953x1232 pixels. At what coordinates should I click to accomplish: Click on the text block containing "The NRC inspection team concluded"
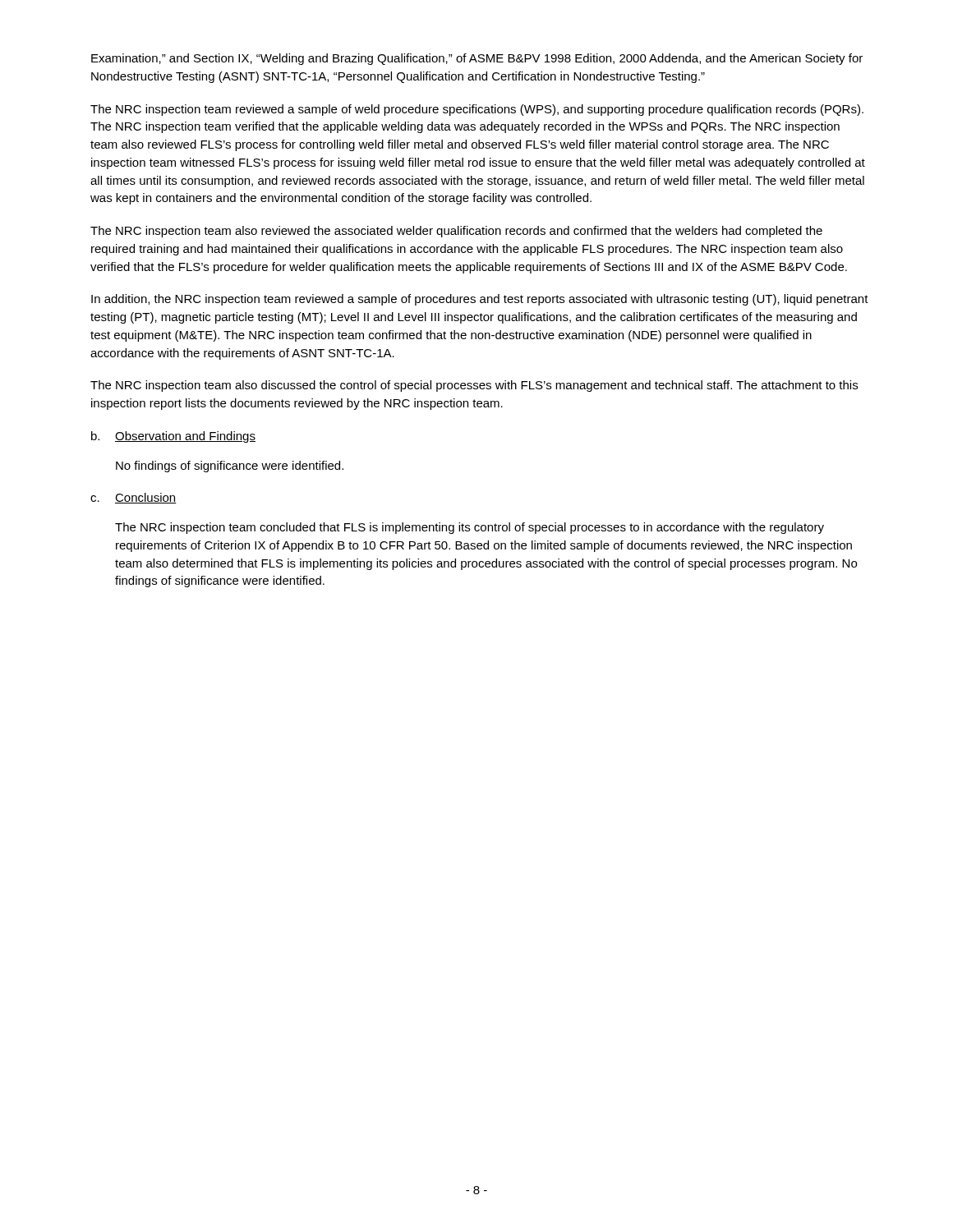[x=486, y=554]
